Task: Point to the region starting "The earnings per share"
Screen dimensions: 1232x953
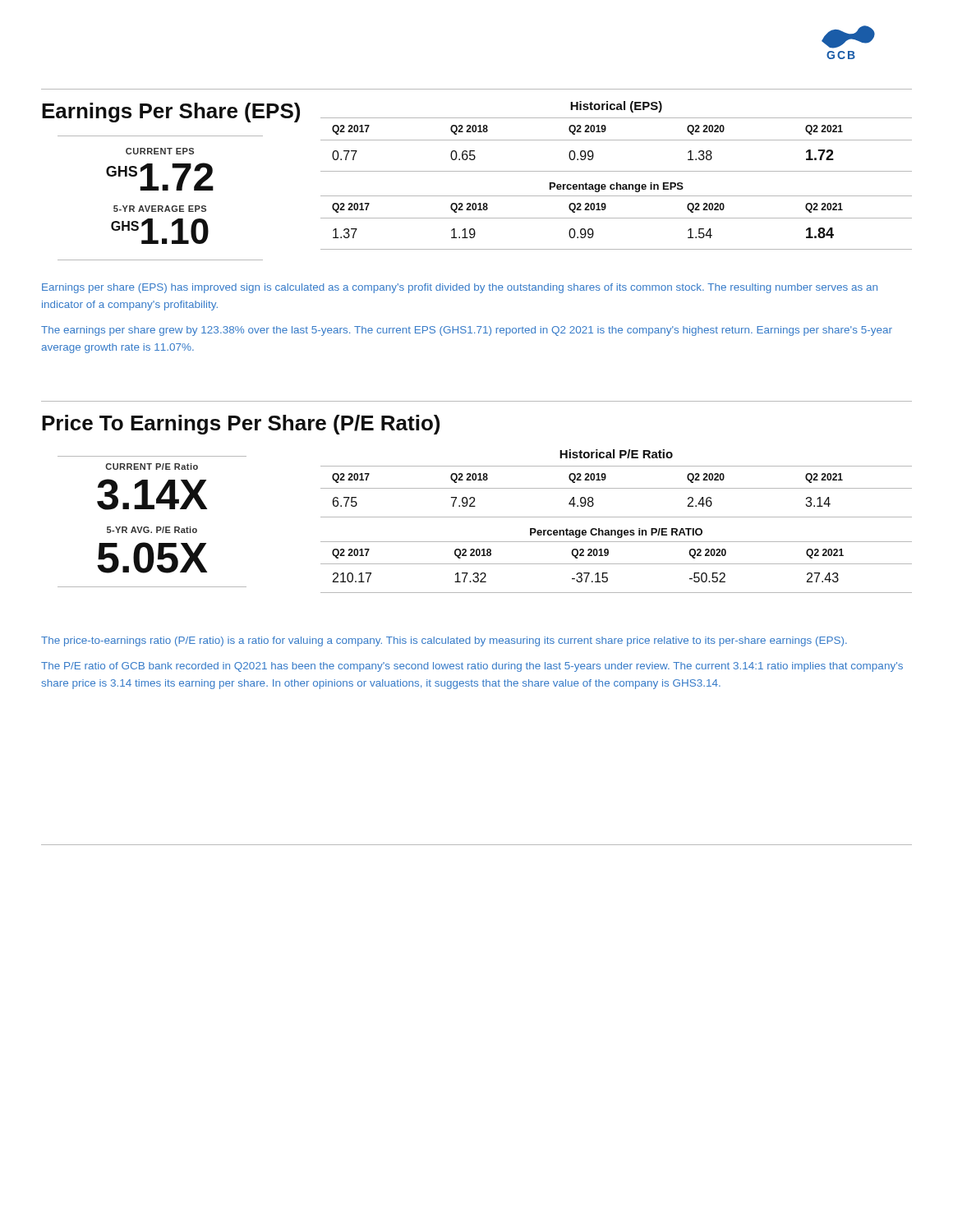Action: (476, 339)
